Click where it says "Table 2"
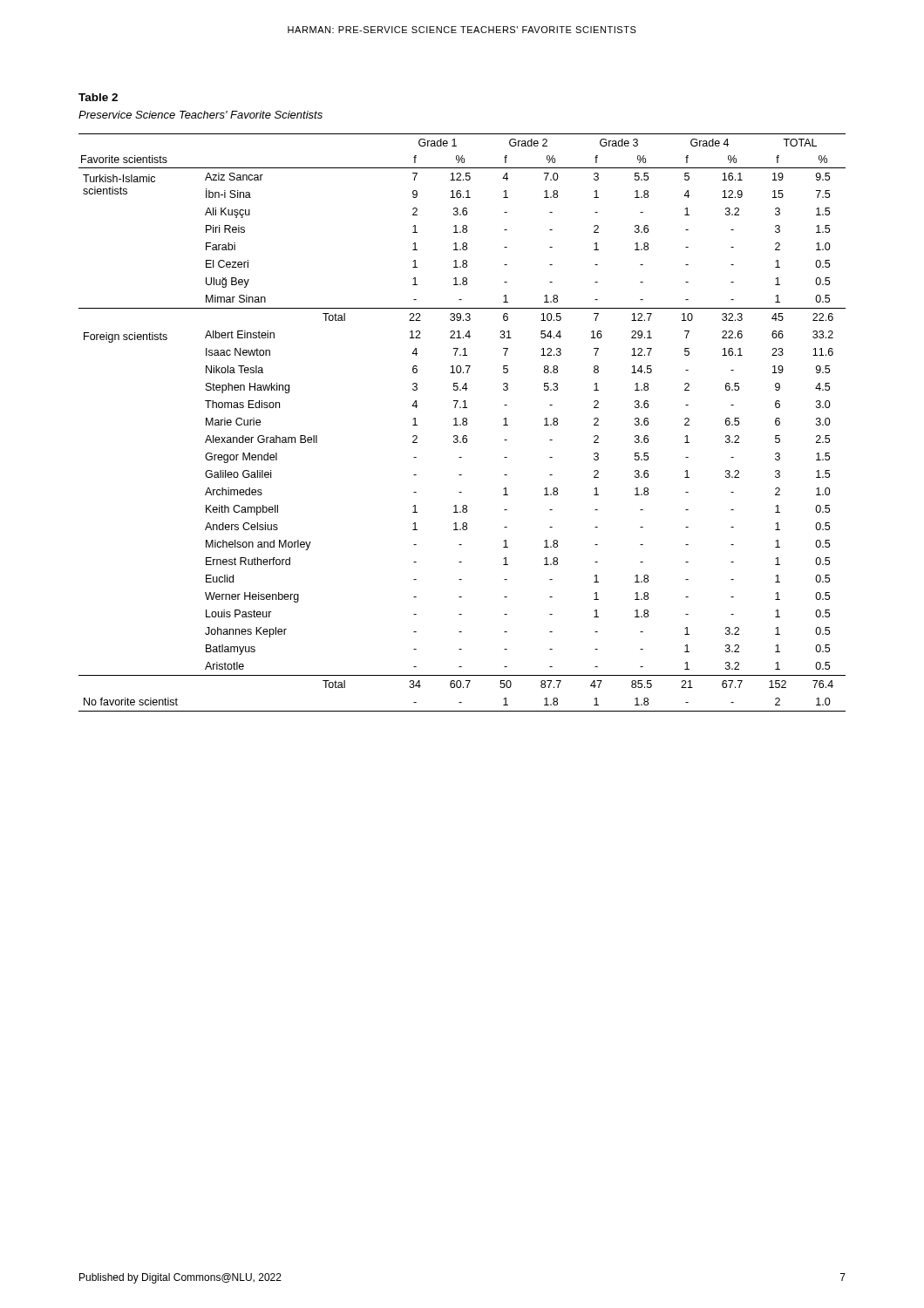 (98, 97)
